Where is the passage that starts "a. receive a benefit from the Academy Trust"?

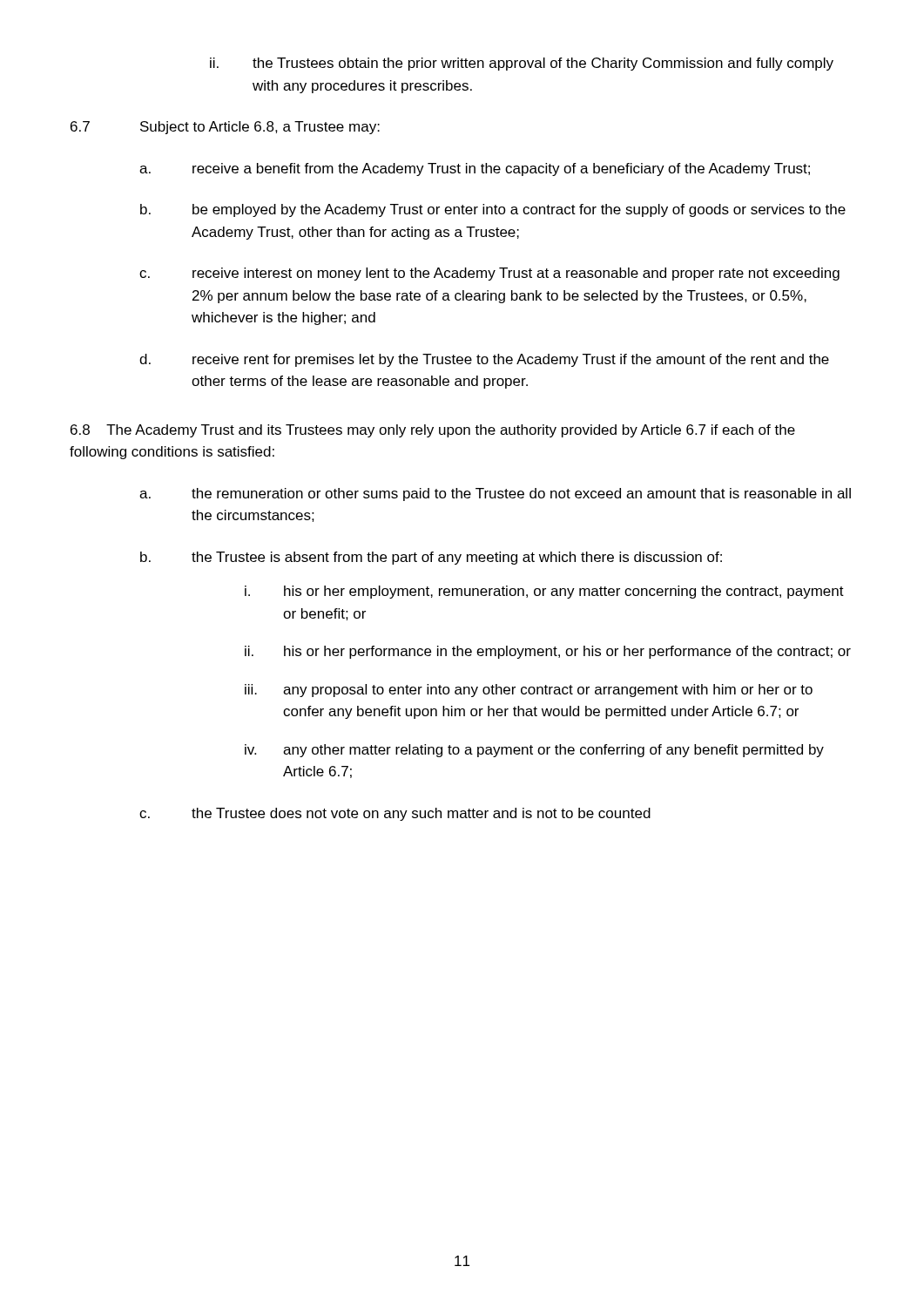(475, 168)
